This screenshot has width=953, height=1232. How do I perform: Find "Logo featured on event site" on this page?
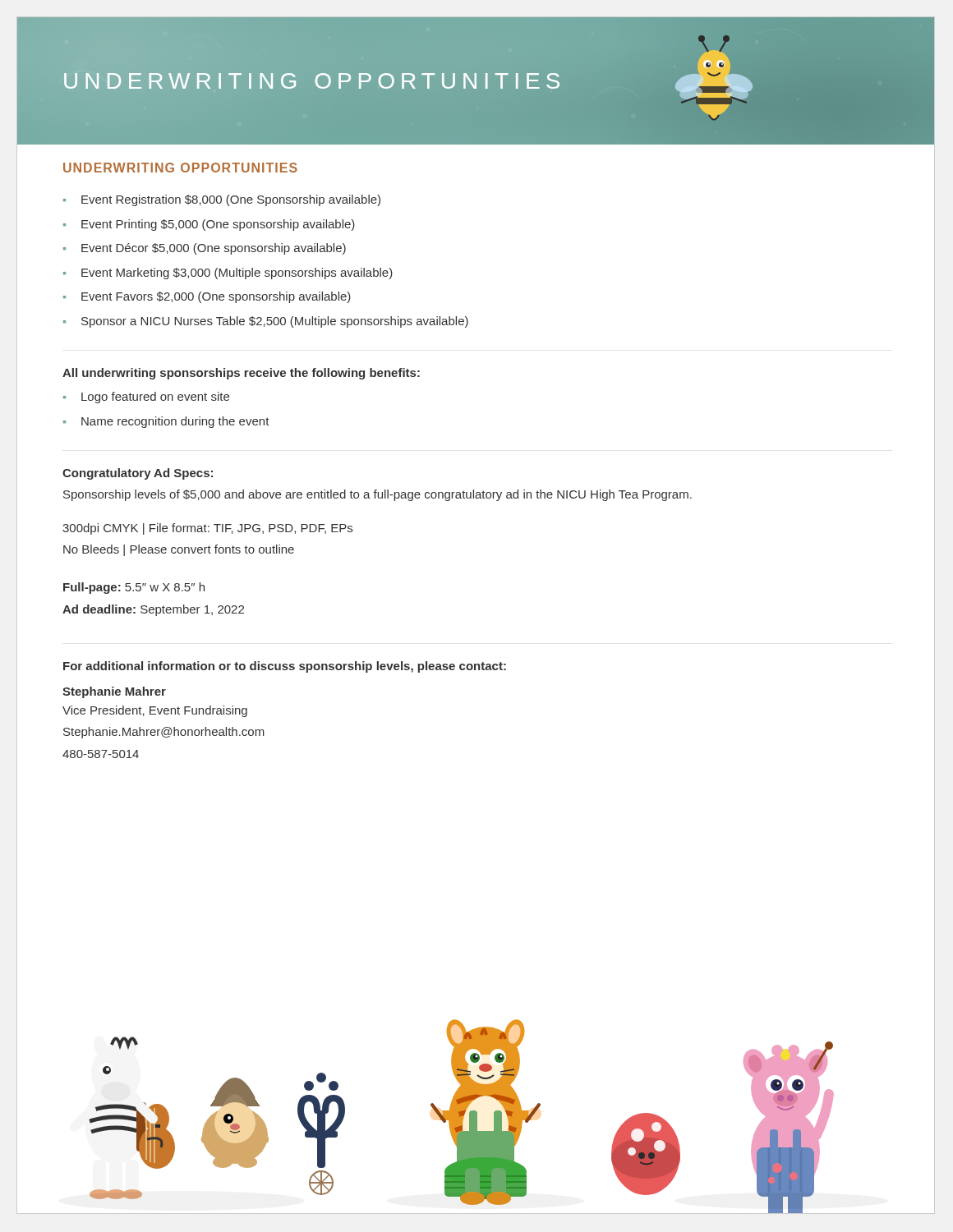tap(155, 396)
